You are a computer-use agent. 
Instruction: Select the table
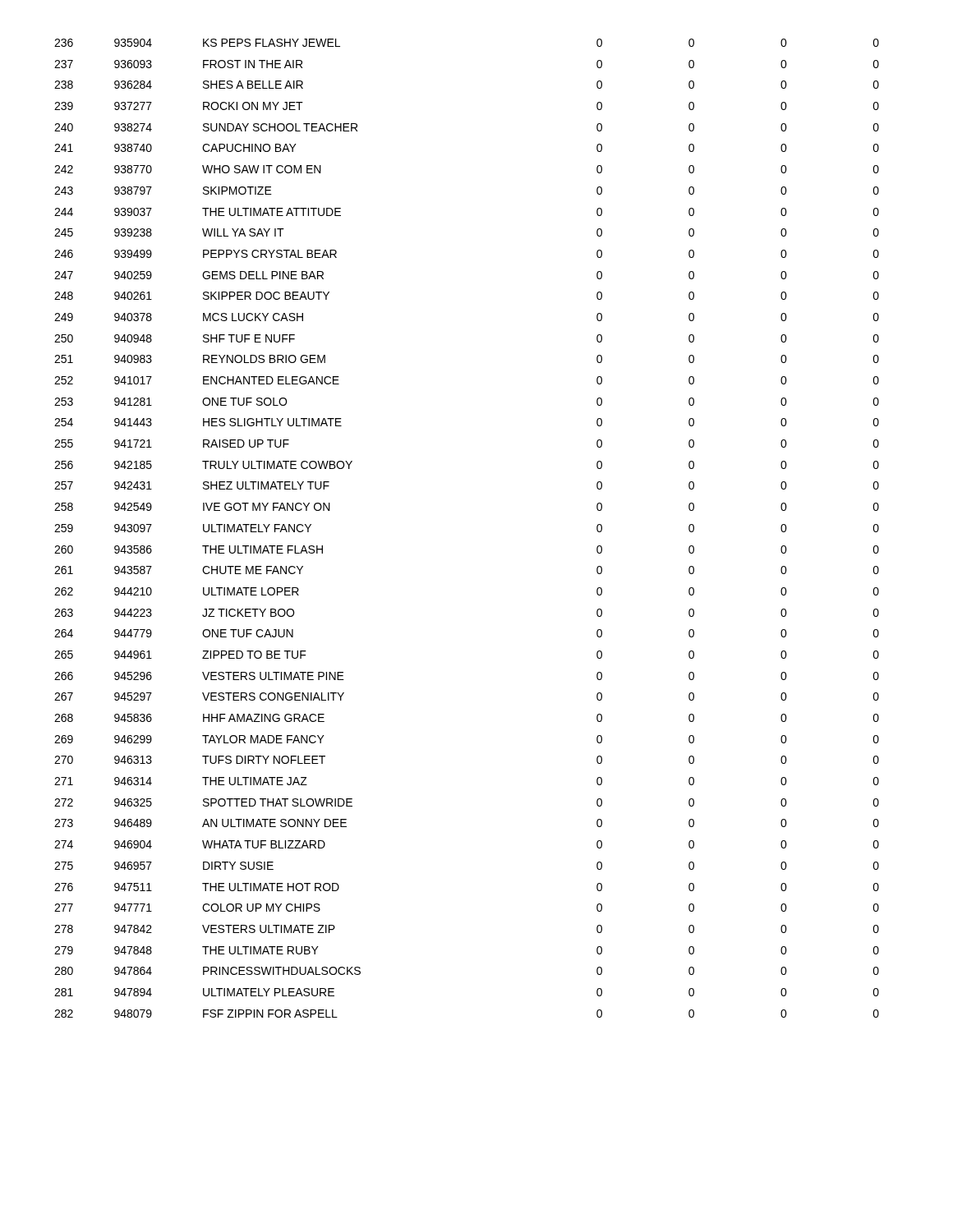tap(476, 529)
